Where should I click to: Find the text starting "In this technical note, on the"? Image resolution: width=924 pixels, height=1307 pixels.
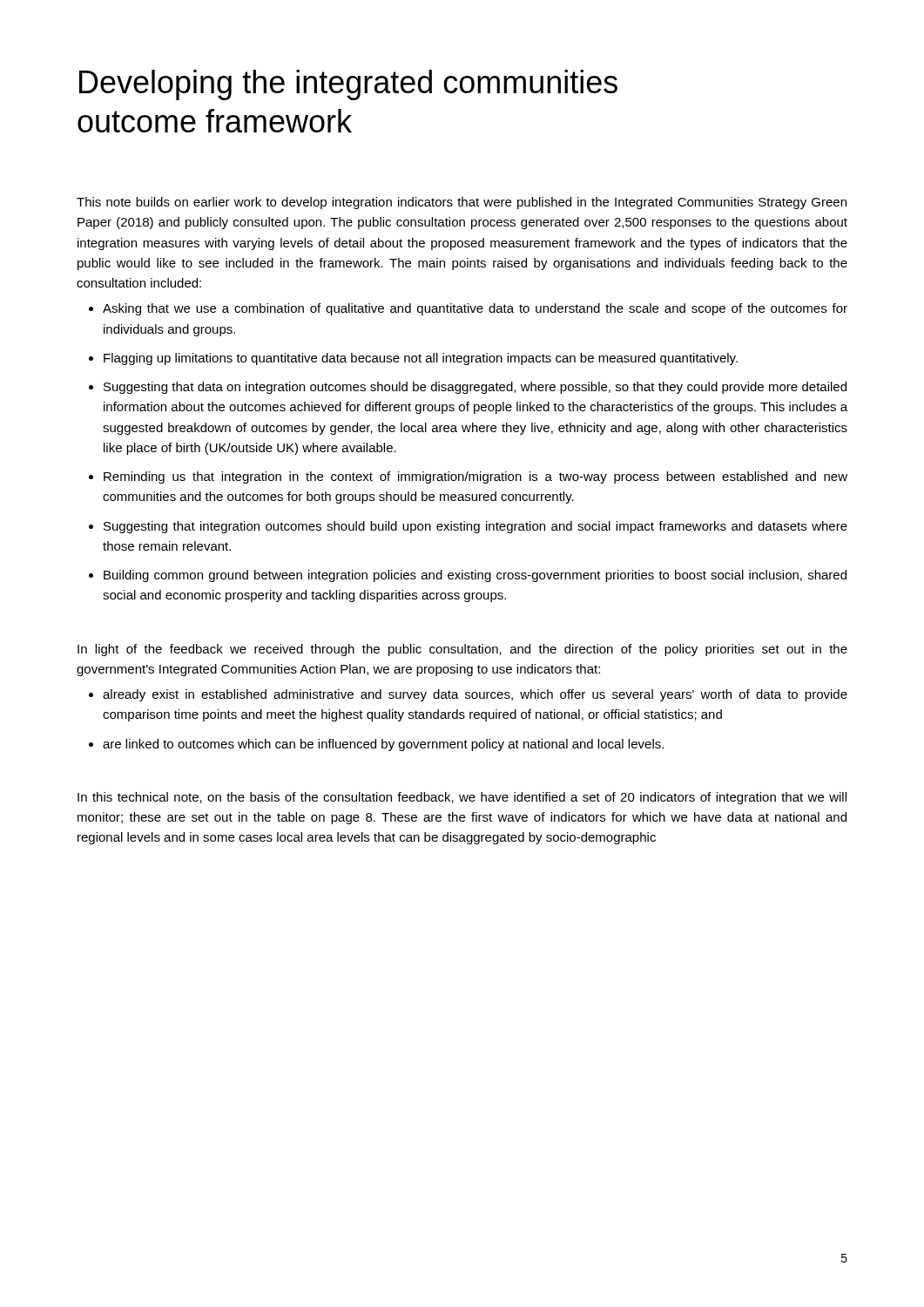pos(462,817)
